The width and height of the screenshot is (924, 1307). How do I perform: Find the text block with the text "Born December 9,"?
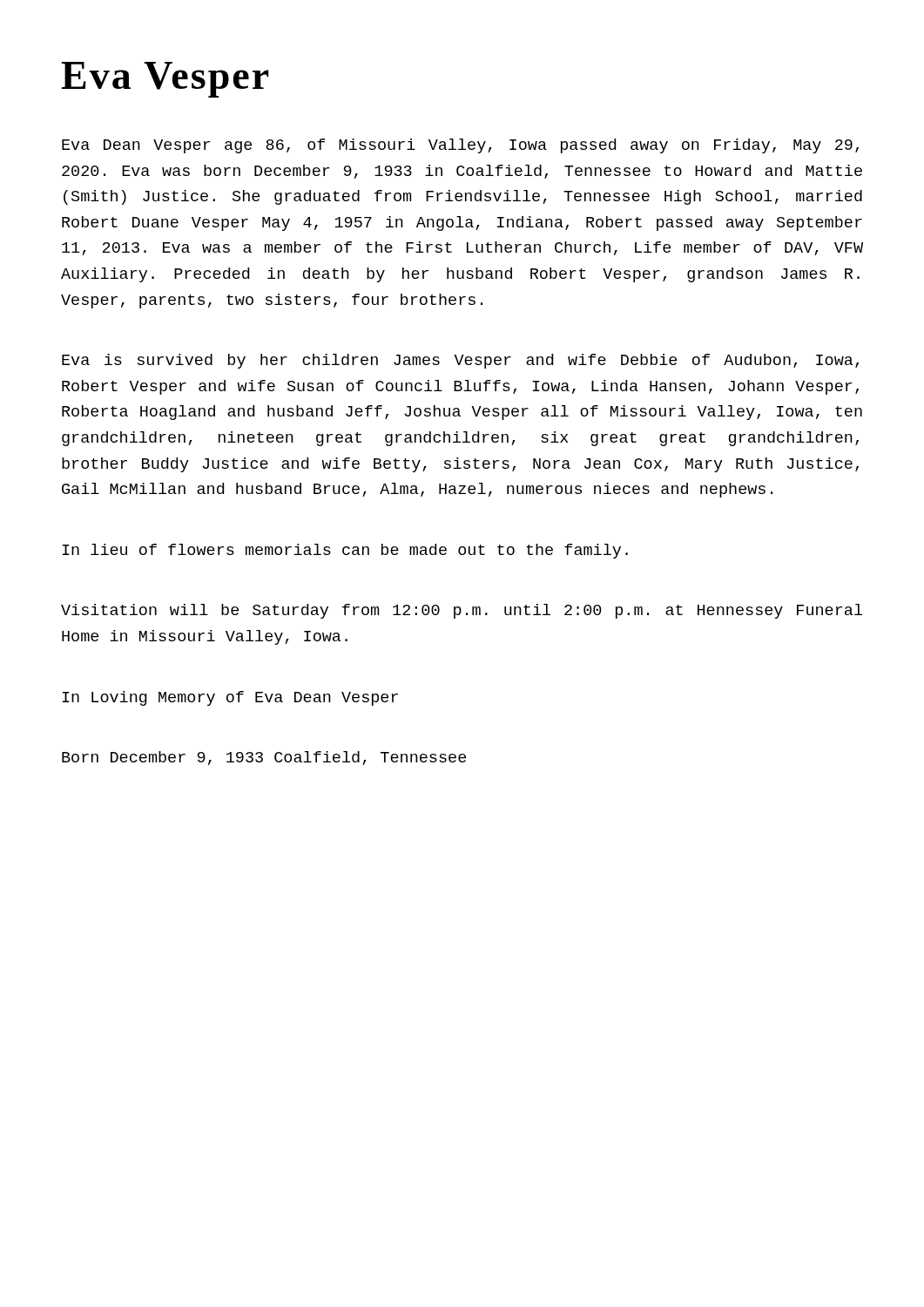click(264, 759)
